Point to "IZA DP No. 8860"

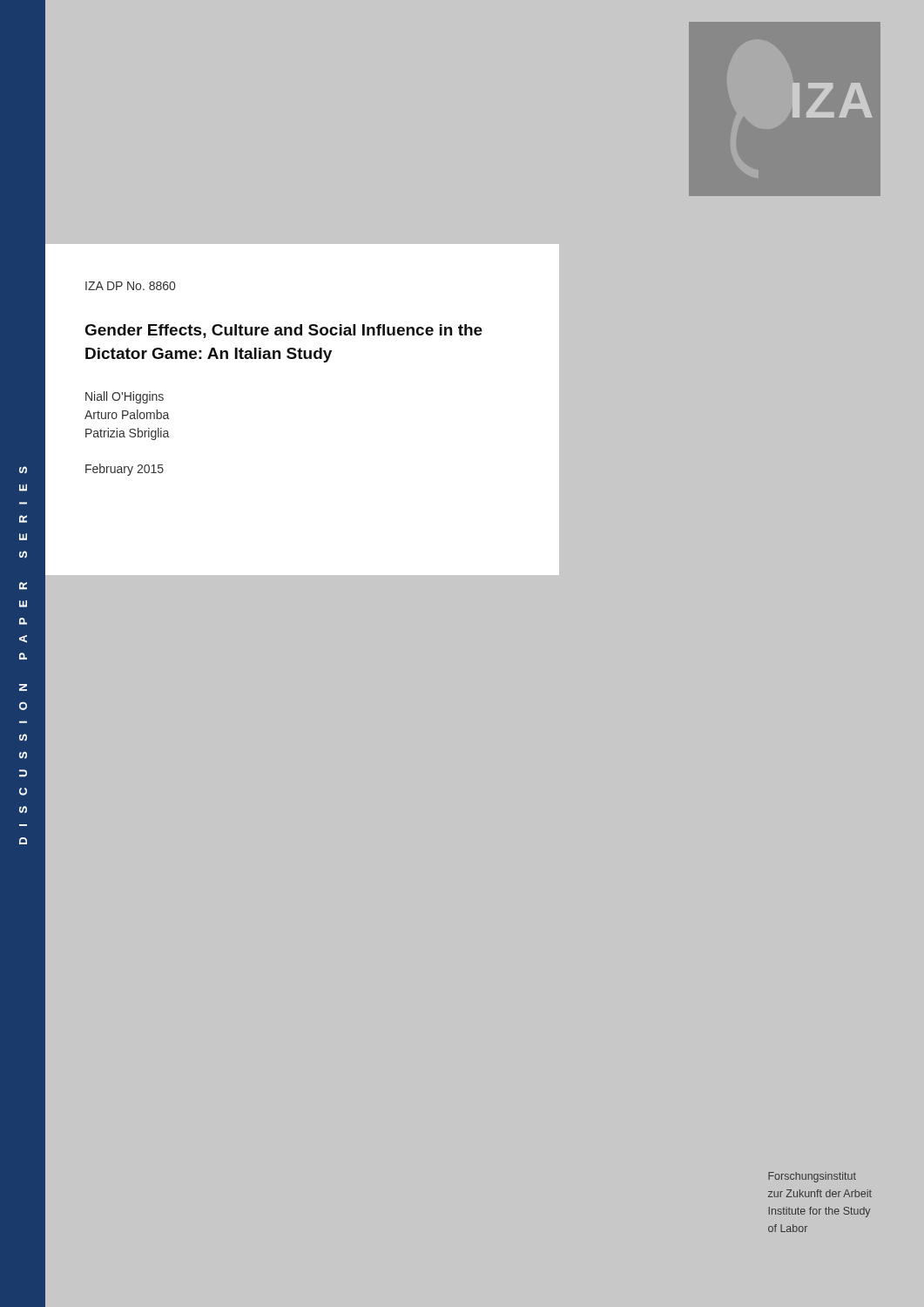click(x=130, y=286)
